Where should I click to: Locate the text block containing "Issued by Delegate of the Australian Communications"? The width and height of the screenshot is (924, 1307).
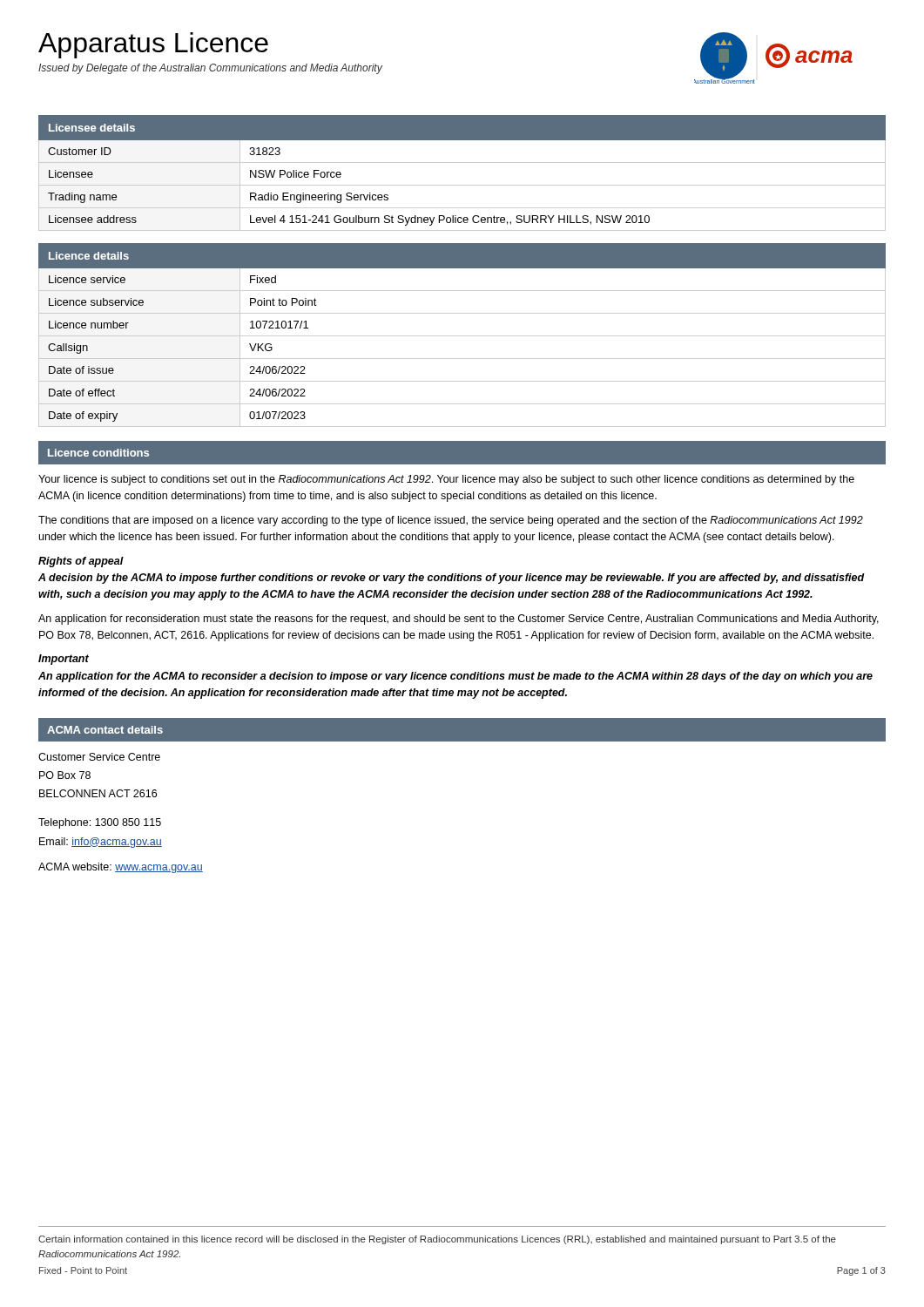(210, 68)
